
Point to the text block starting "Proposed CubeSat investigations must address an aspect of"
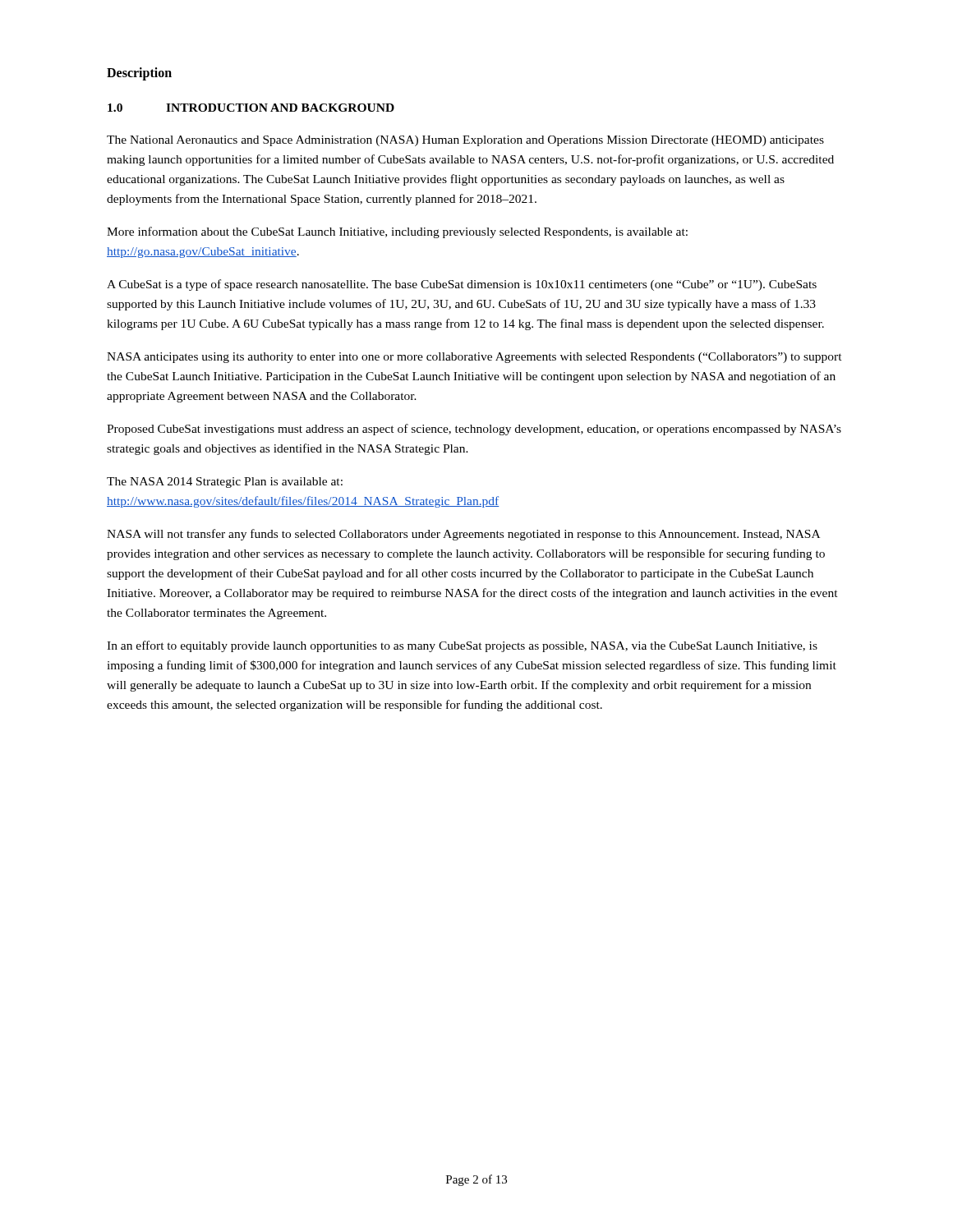tap(476, 439)
